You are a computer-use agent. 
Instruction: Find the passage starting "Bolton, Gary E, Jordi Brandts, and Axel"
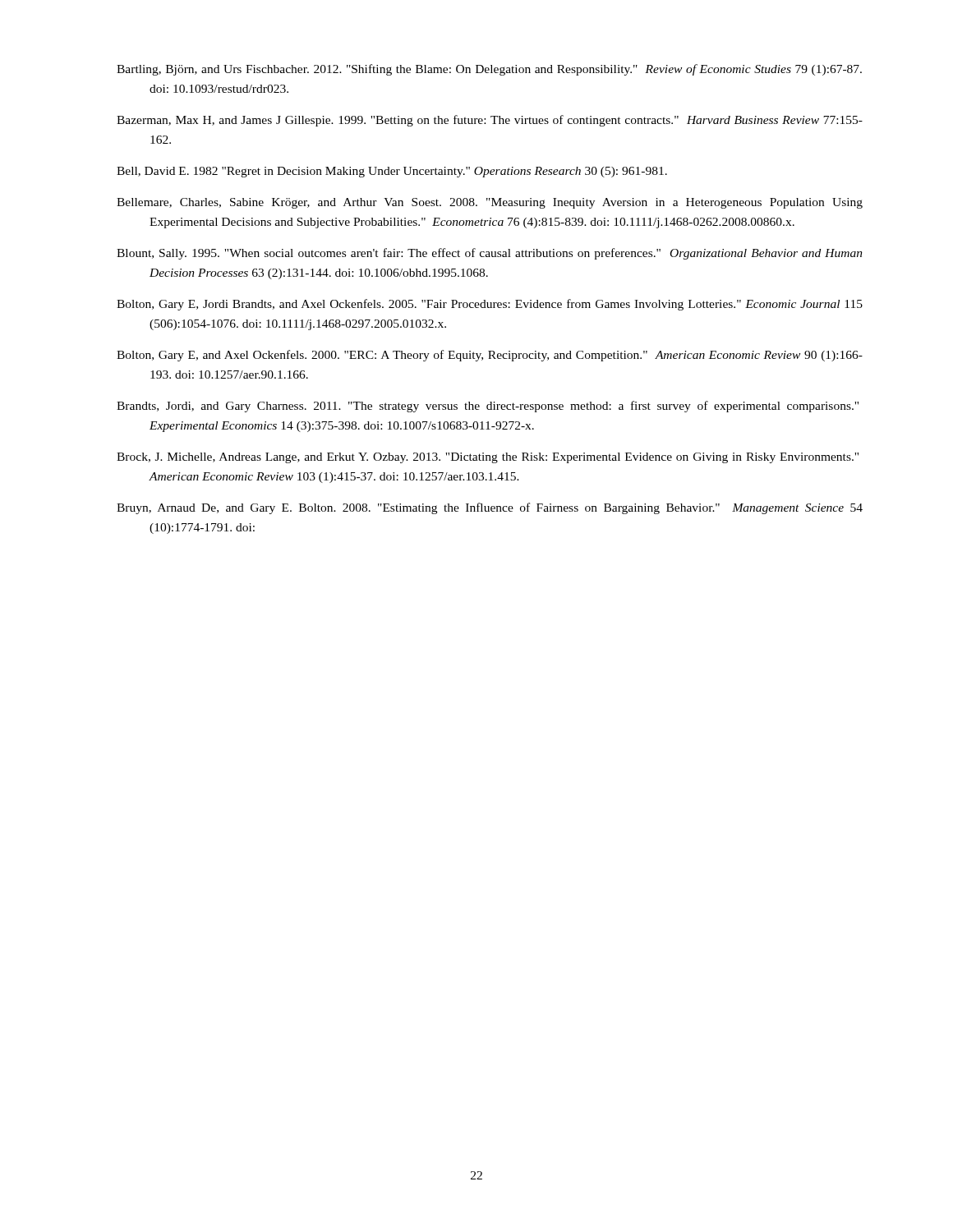(490, 313)
